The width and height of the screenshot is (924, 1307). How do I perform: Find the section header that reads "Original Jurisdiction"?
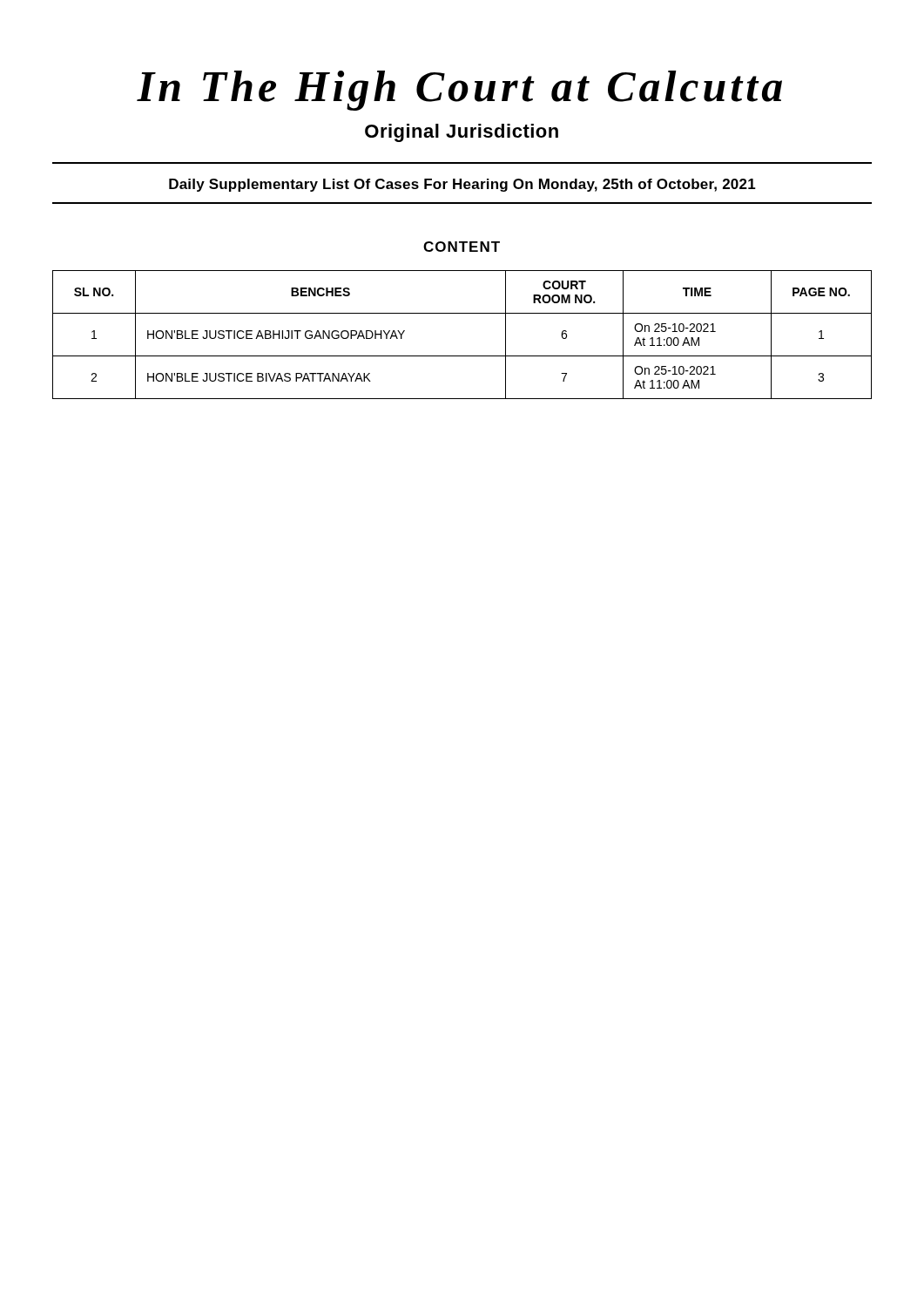tap(462, 131)
